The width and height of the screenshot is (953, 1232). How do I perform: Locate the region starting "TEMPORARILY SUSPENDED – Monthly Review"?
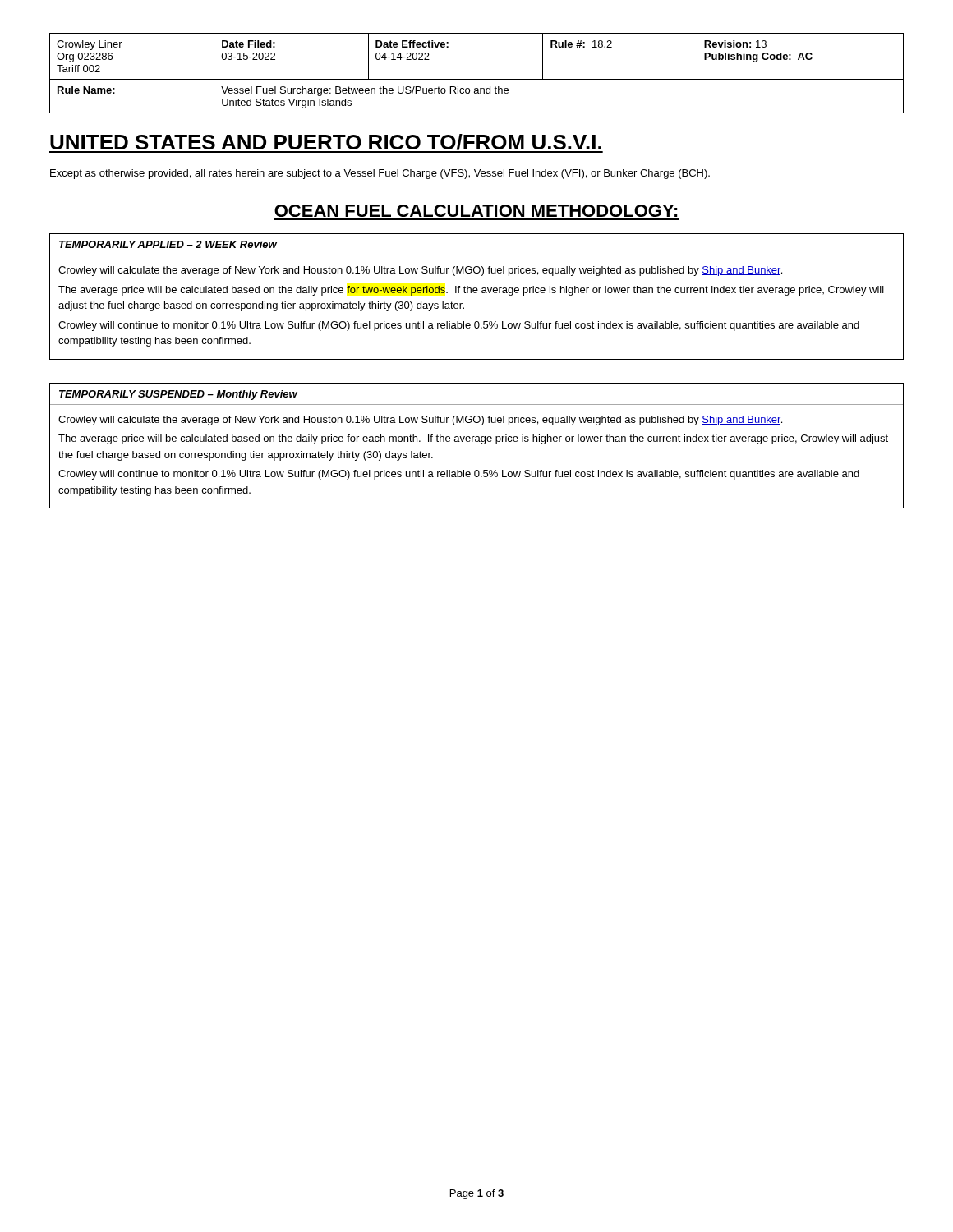[x=476, y=446]
